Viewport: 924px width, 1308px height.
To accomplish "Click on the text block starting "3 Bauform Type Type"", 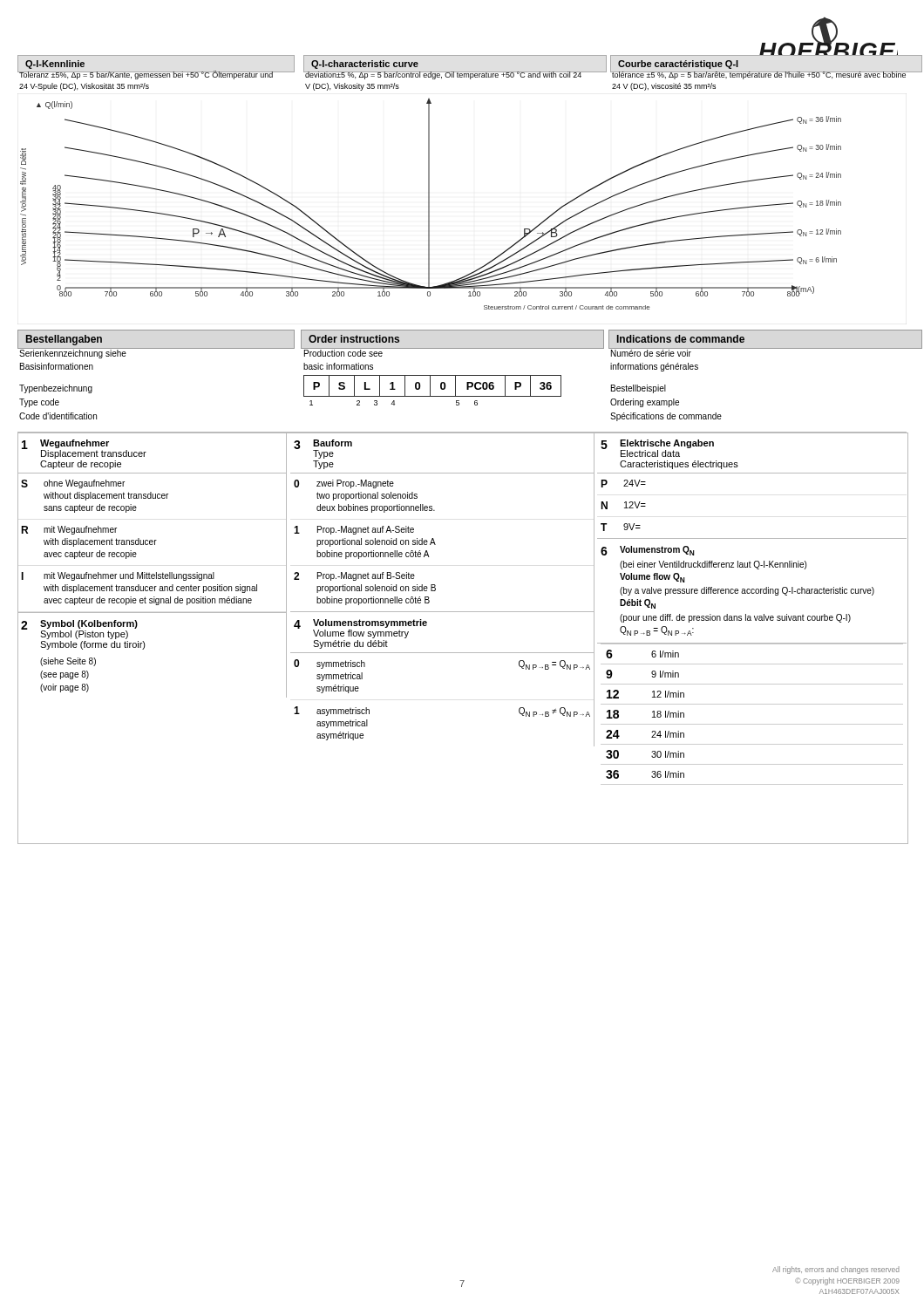I will [323, 453].
